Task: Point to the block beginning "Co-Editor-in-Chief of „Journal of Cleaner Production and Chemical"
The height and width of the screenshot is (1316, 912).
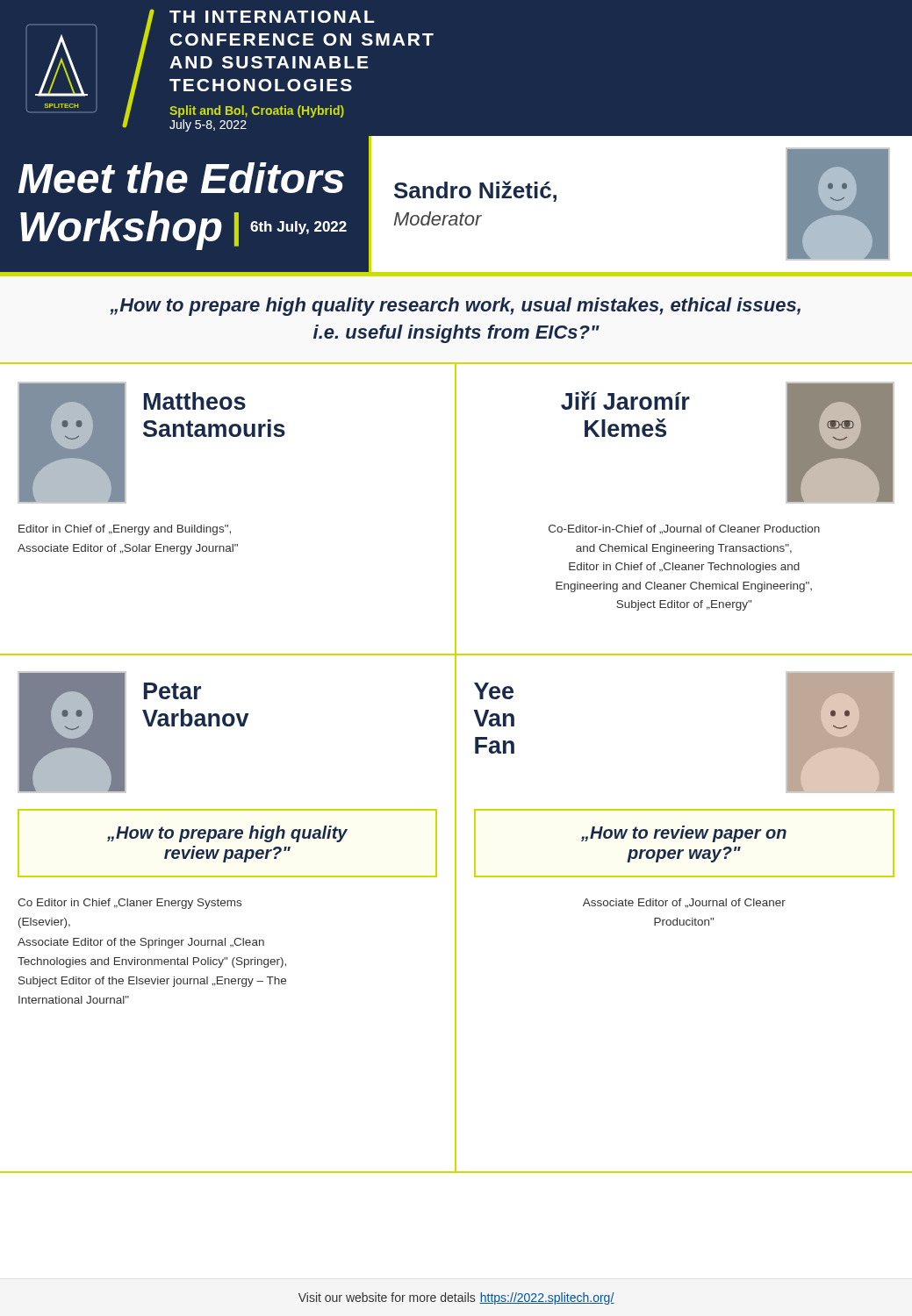Action: (684, 566)
